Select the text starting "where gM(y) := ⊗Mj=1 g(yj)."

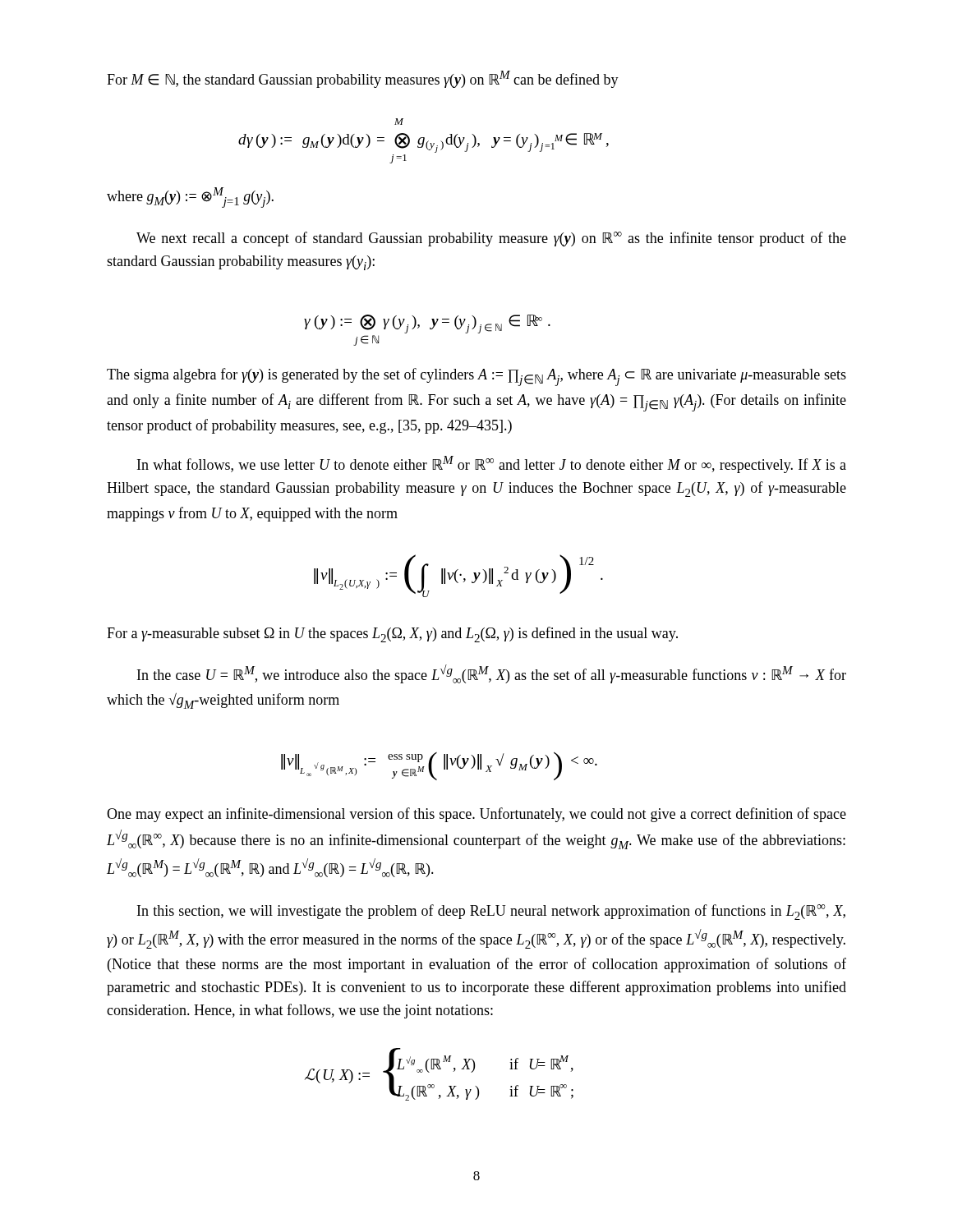191,196
